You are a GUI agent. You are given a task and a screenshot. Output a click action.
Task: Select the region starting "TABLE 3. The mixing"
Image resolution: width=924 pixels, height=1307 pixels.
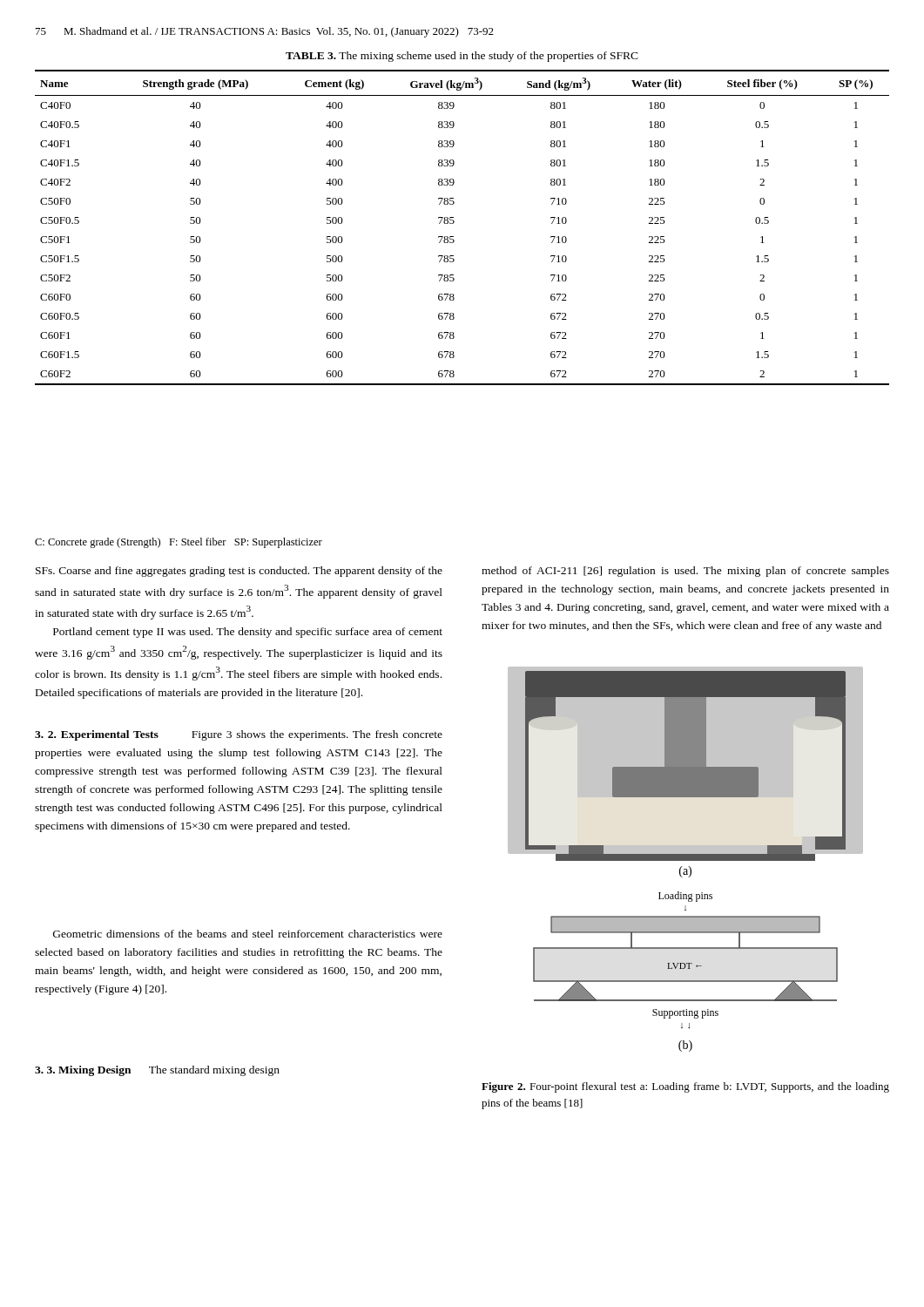[462, 55]
